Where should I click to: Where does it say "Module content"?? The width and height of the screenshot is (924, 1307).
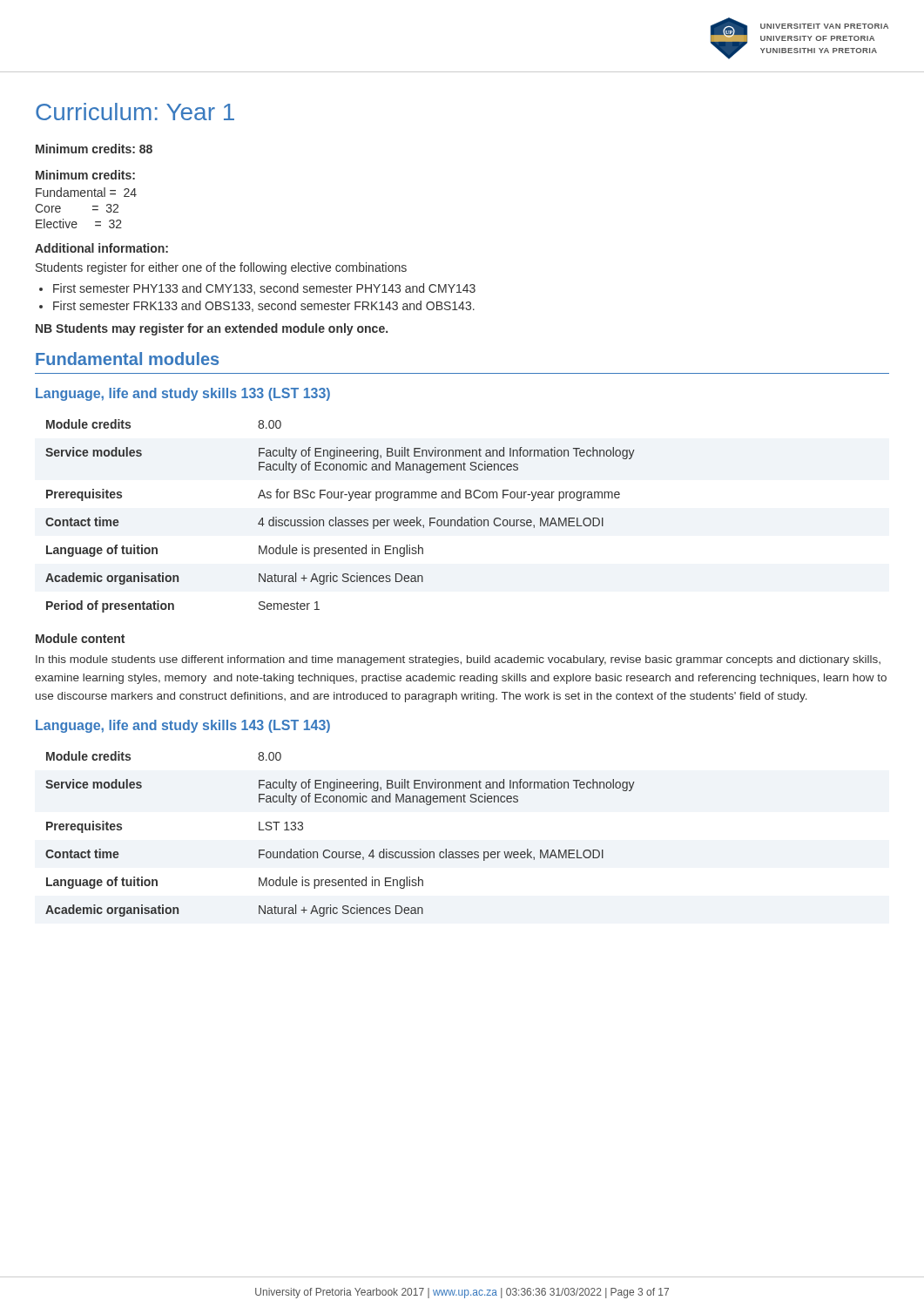[80, 638]
